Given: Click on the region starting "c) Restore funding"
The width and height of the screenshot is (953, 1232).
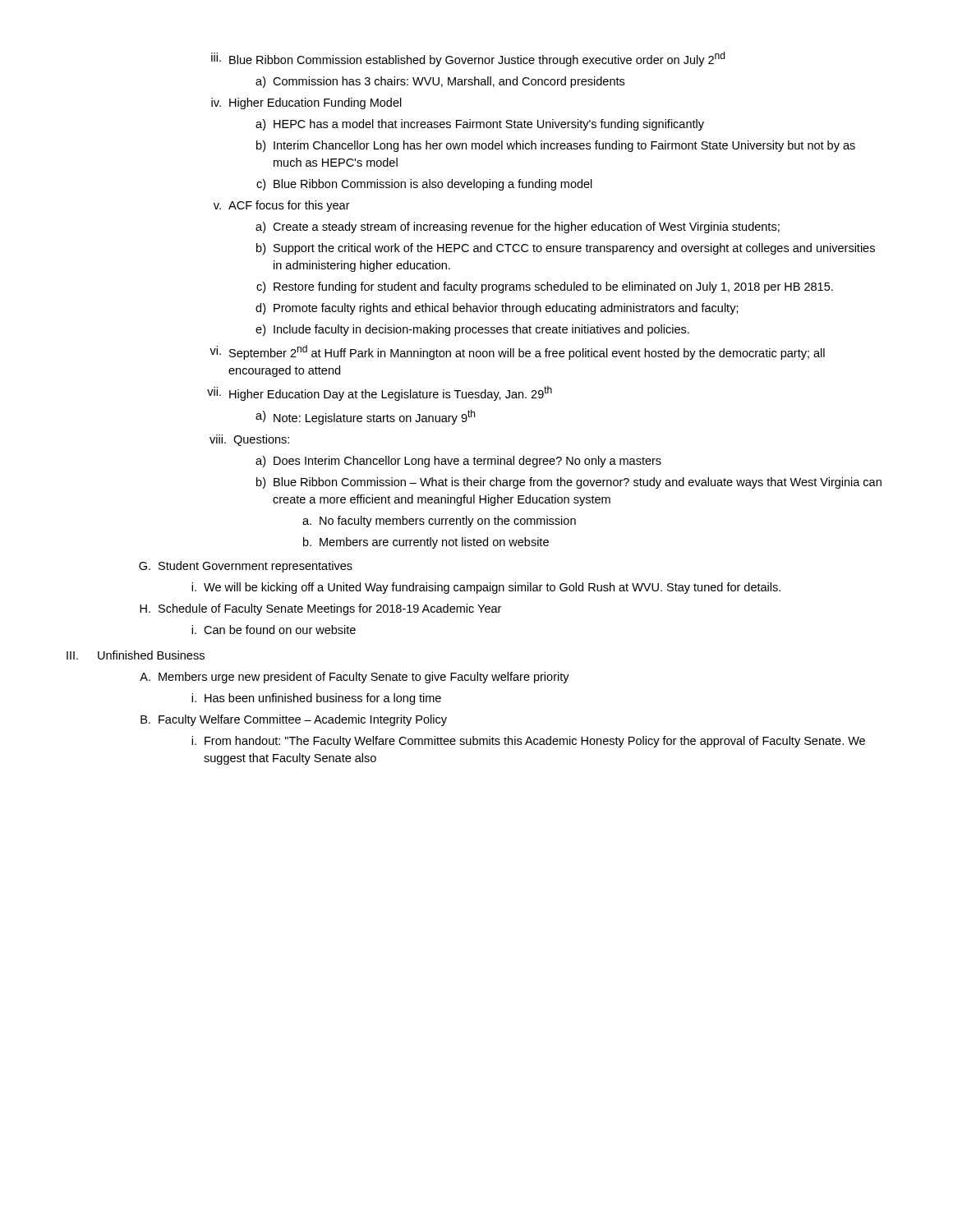Looking at the screenshot, I should click(567, 287).
